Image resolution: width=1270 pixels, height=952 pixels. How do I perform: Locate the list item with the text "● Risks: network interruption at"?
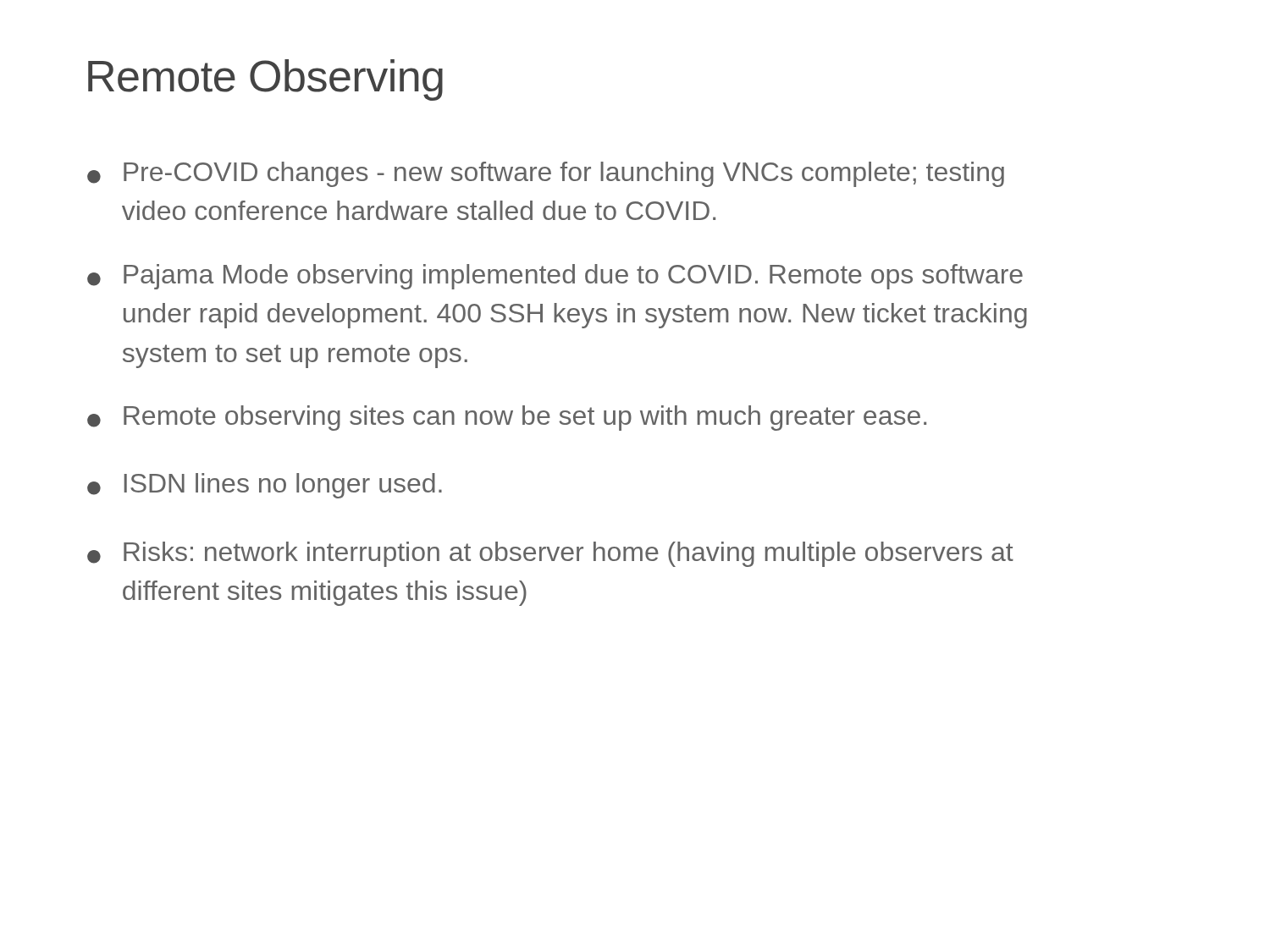click(549, 571)
